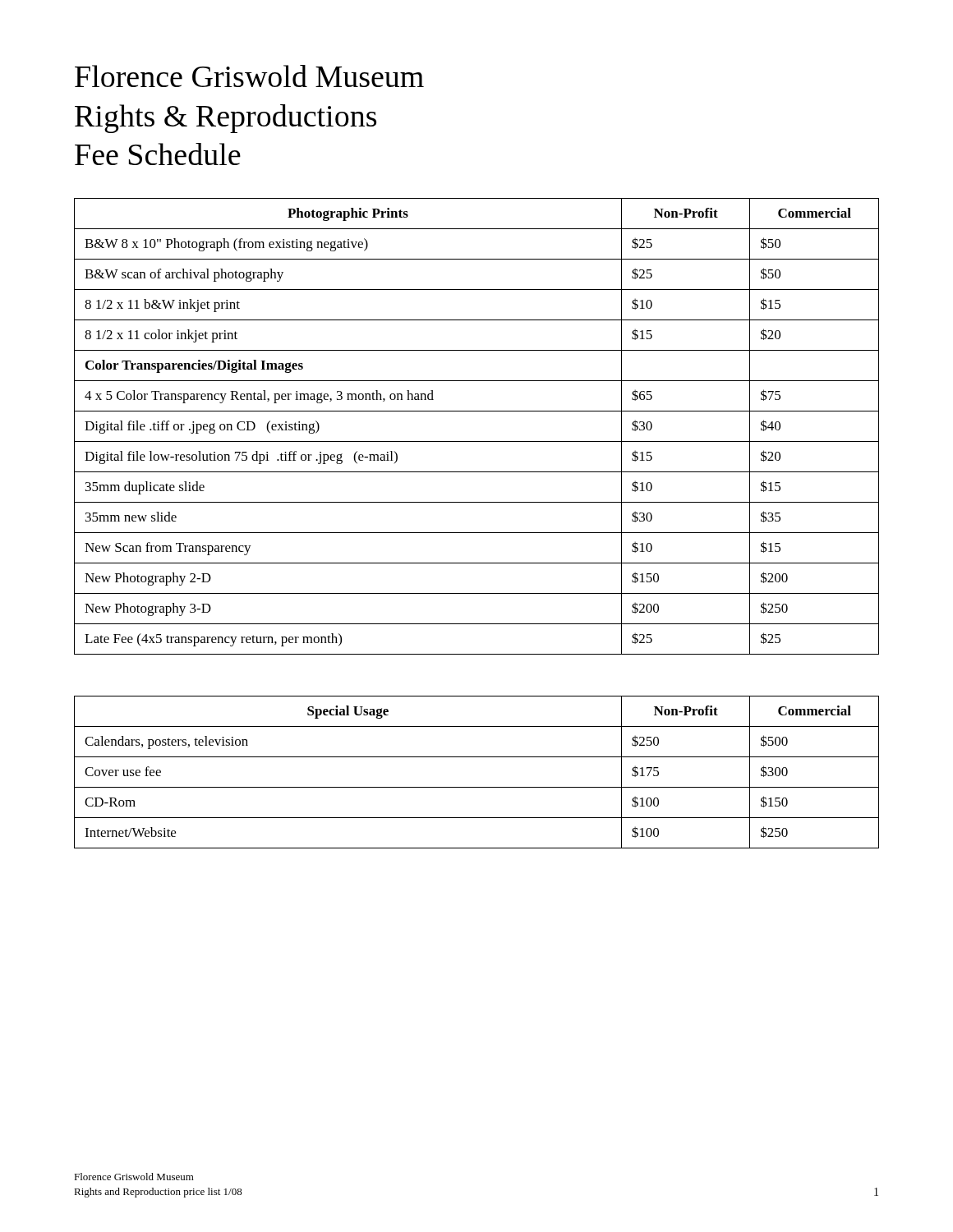Locate the table with the text "35mm new slide"
This screenshot has width=953, height=1232.
click(x=476, y=426)
